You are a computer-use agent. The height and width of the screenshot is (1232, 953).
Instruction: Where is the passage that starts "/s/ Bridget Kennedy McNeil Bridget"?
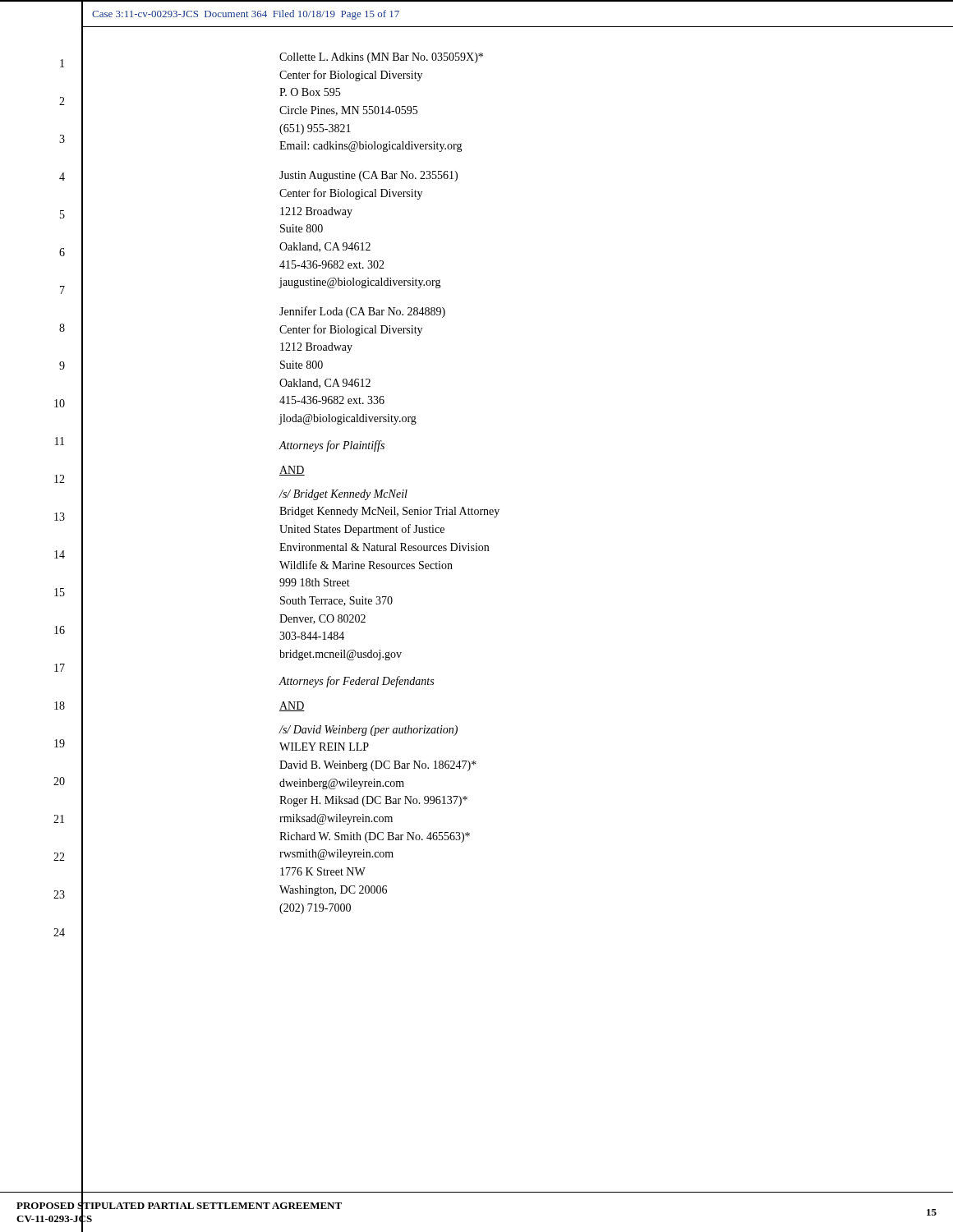click(x=343, y=495)
